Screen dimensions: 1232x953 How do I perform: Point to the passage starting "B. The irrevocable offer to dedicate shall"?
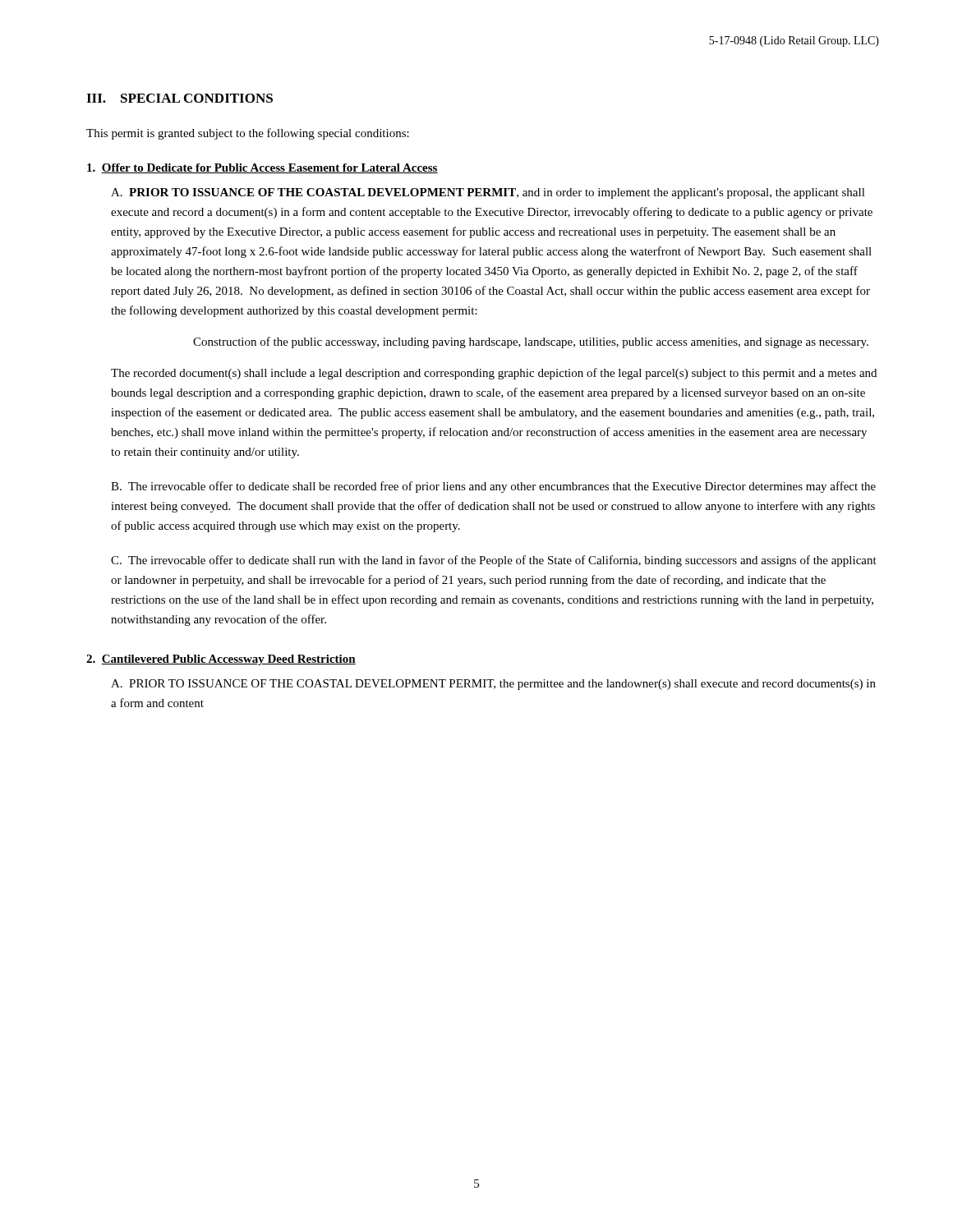[493, 506]
